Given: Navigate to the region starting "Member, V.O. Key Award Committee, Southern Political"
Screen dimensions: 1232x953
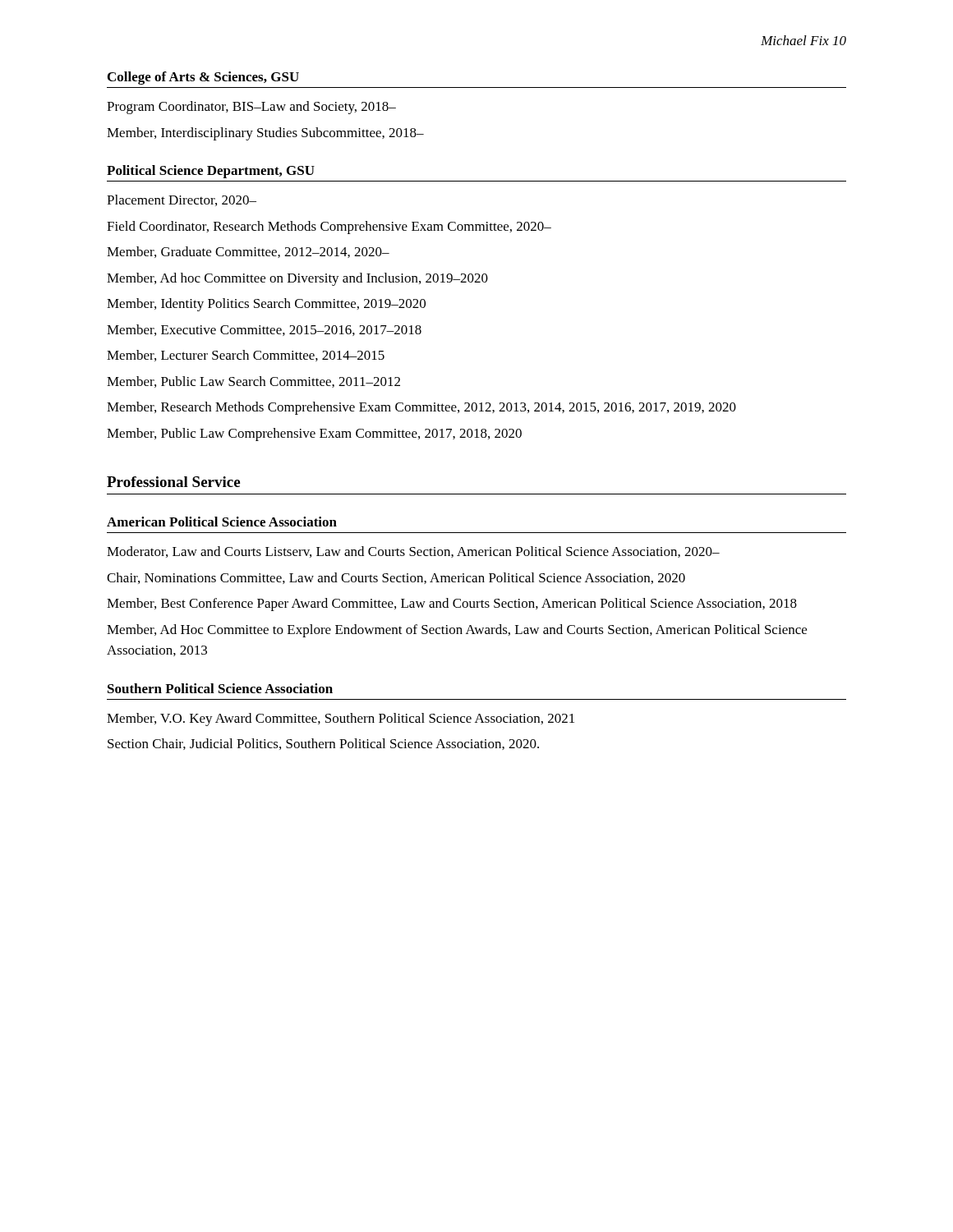Looking at the screenshot, I should [x=341, y=718].
